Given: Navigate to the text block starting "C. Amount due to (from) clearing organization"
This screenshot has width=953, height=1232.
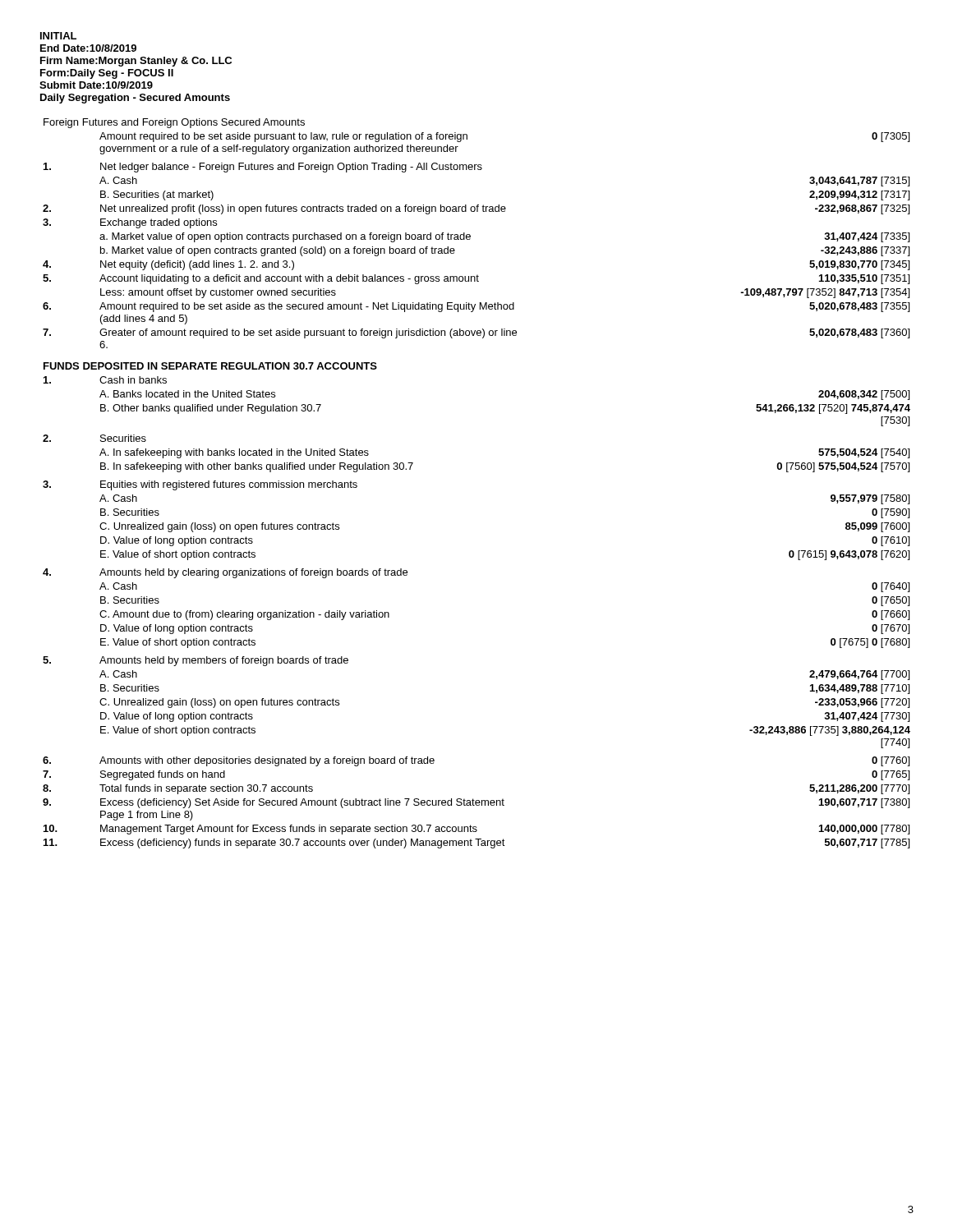Looking at the screenshot, I should (245, 614).
